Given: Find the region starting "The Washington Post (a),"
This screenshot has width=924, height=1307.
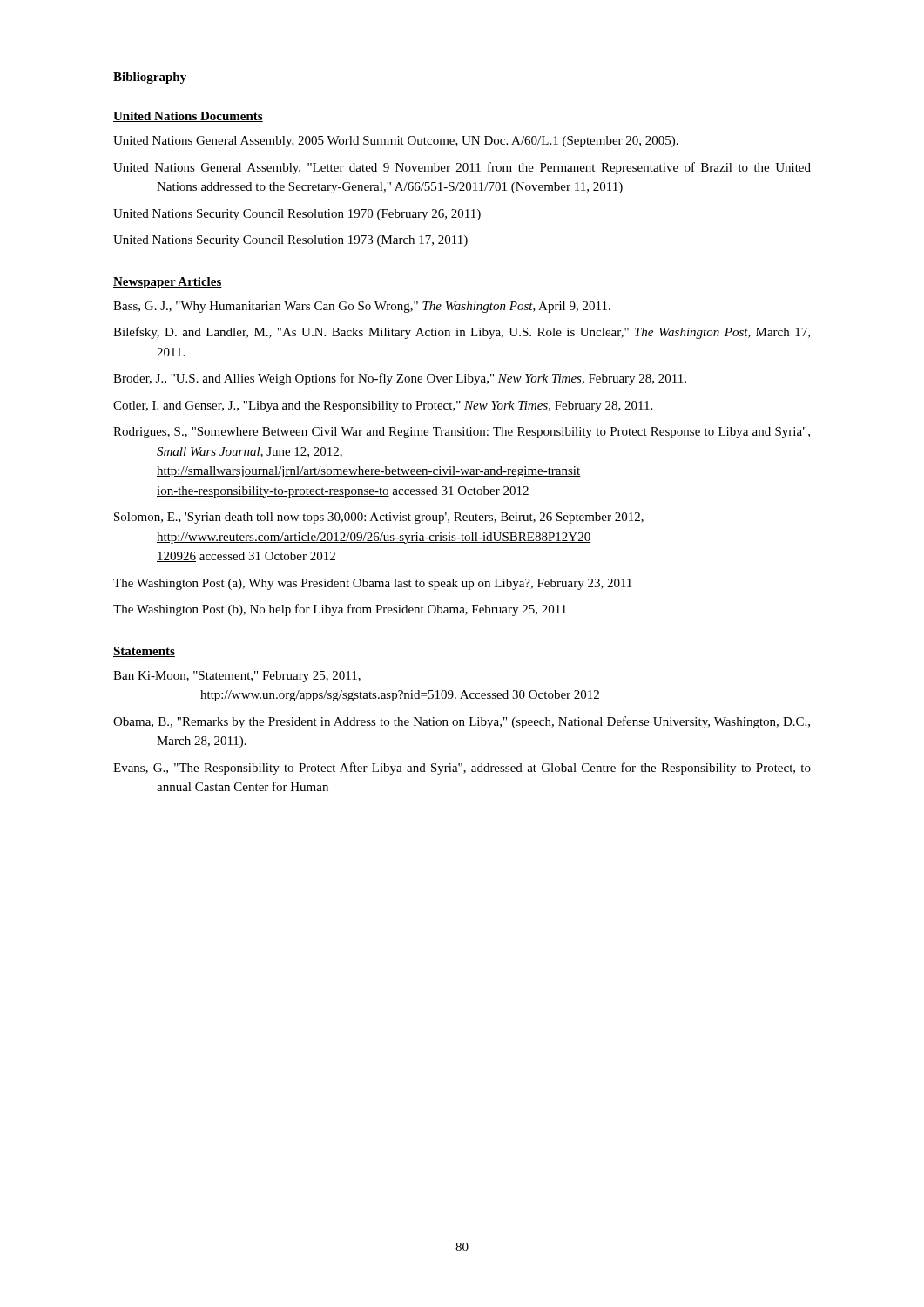Looking at the screenshot, I should pos(373,582).
